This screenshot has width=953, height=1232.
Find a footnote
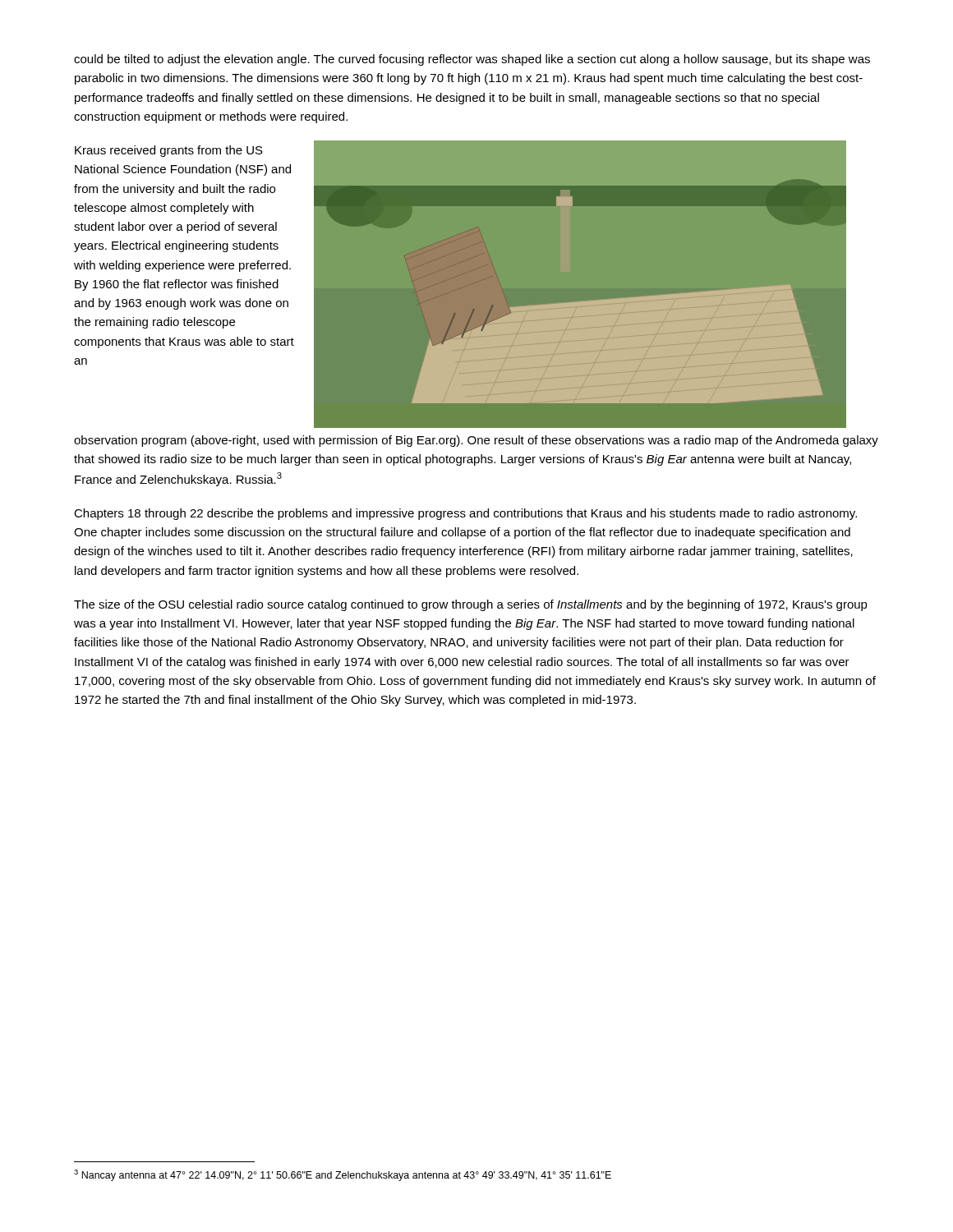pyautogui.click(x=343, y=1174)
